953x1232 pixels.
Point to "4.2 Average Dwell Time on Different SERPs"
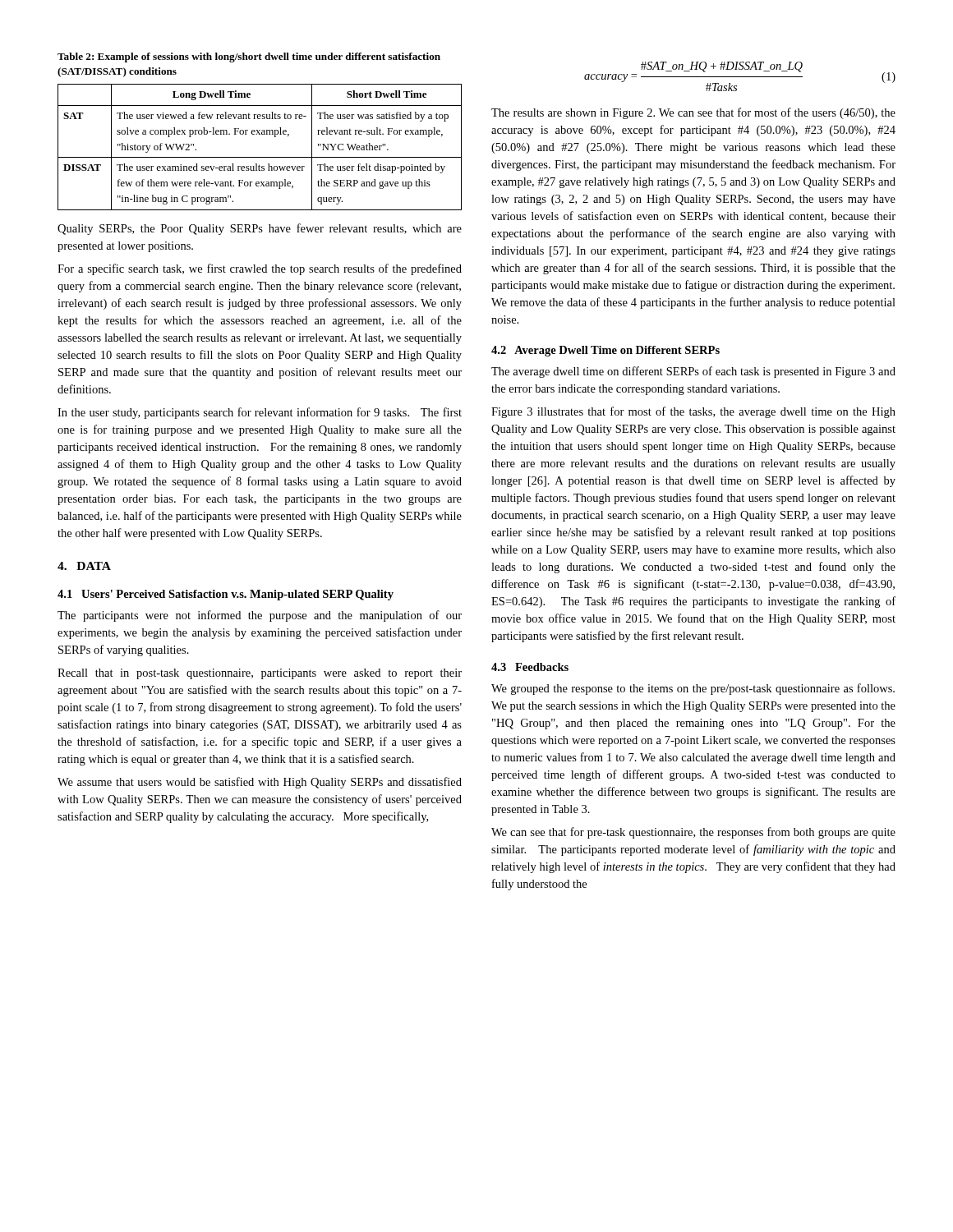tap(605, 350)
